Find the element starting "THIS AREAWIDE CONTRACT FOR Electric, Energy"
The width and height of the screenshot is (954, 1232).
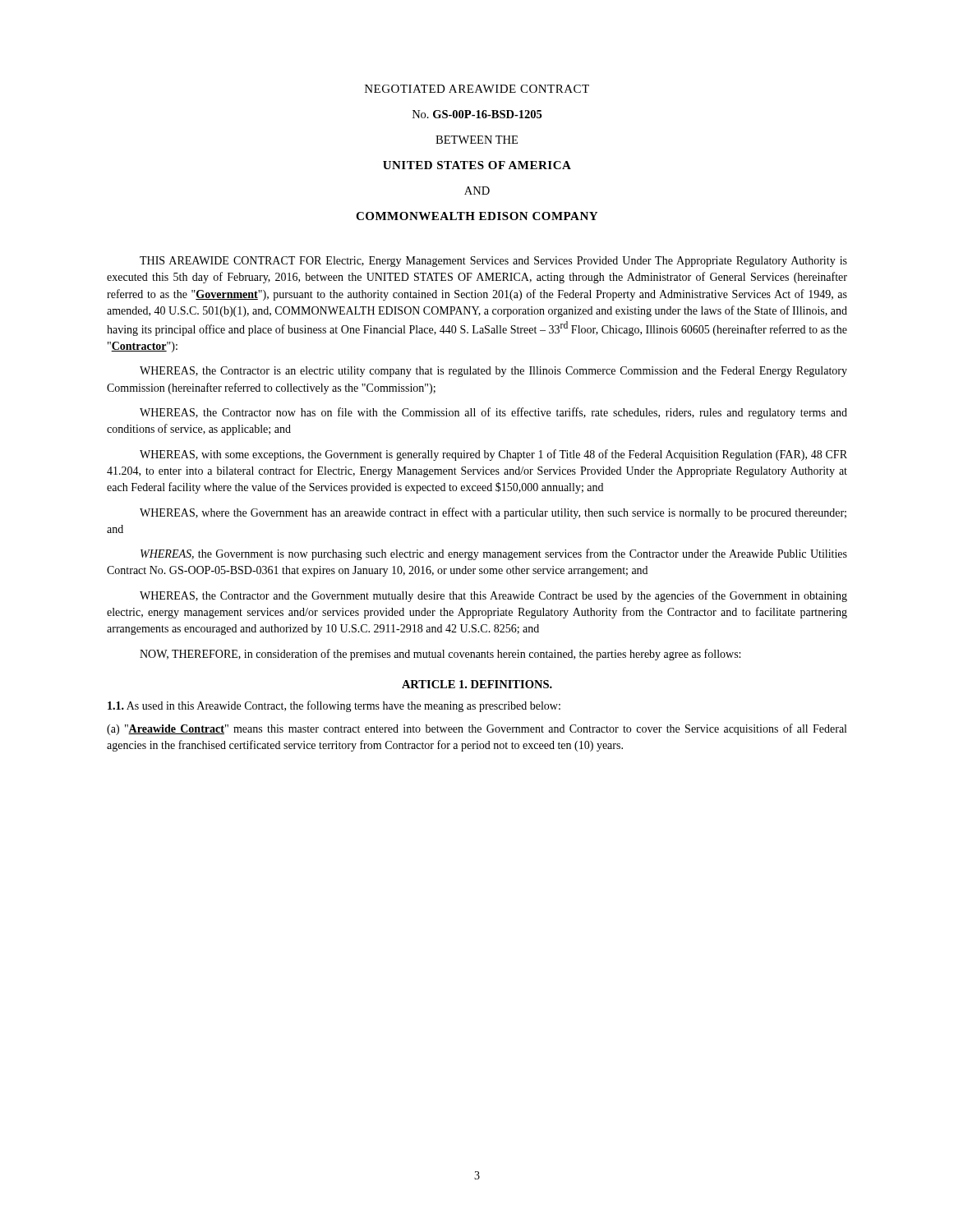tap(477, 304)
